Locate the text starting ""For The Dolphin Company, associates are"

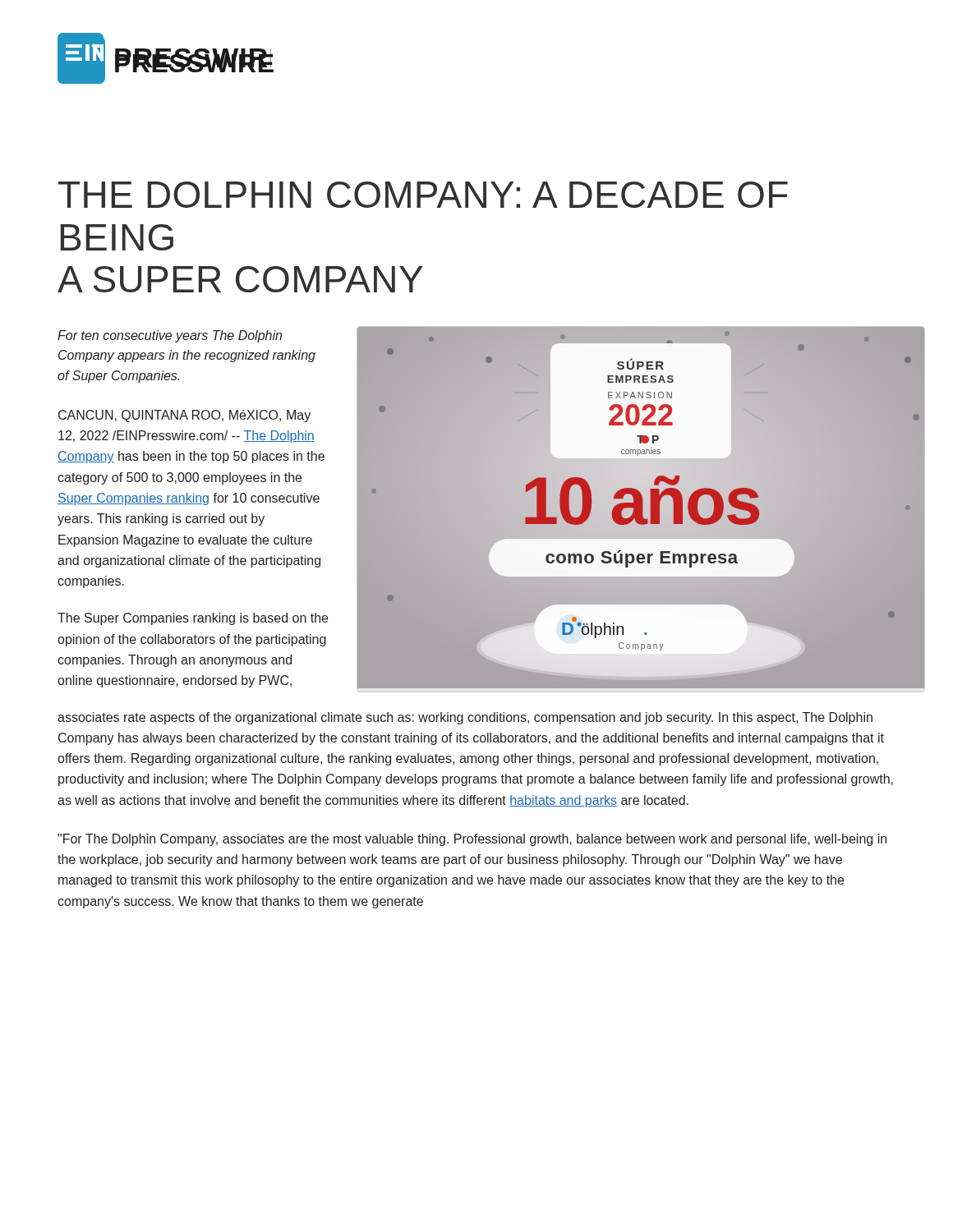(x=476, y=870)
